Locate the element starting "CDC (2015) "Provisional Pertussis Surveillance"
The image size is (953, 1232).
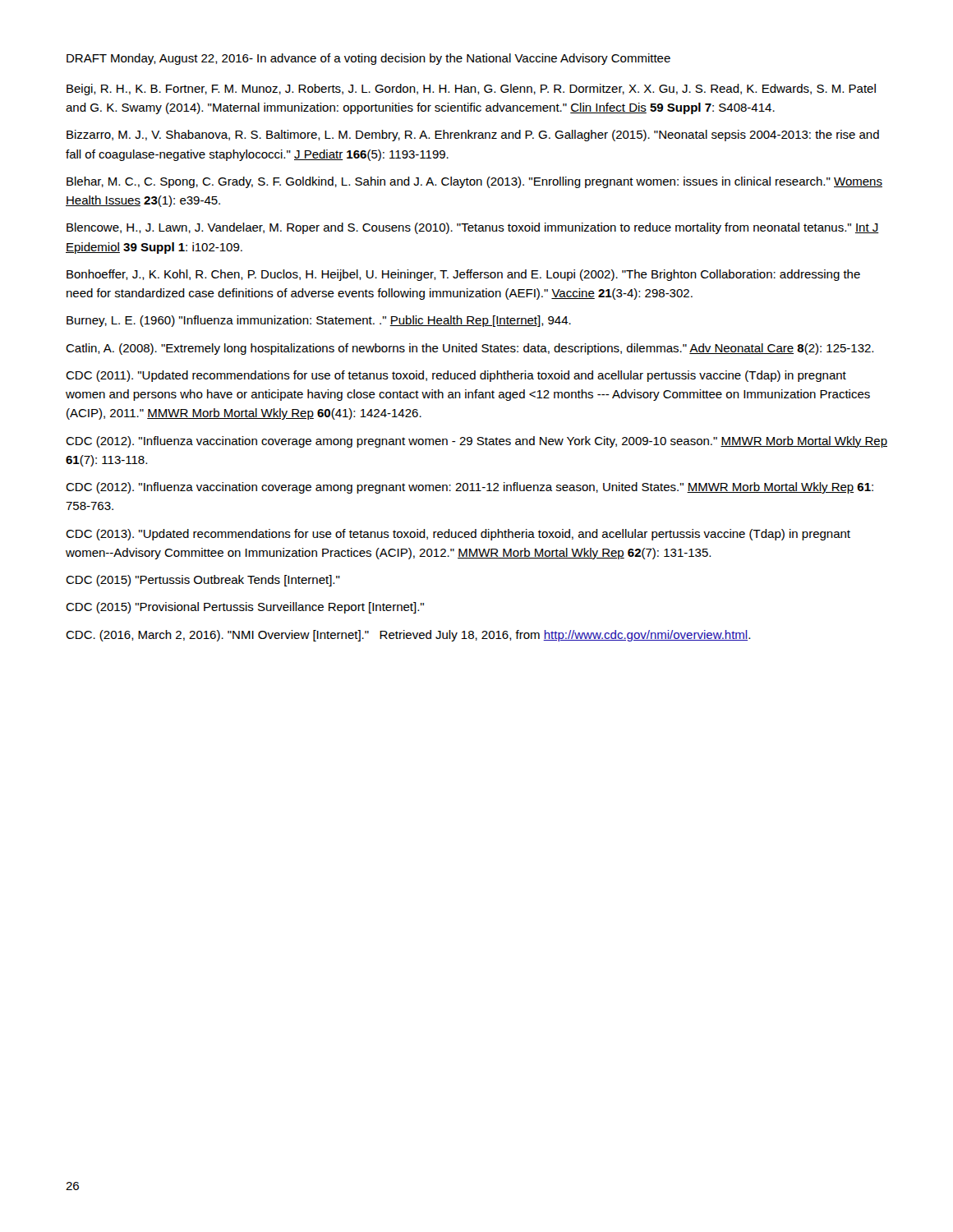coord(245,607)
